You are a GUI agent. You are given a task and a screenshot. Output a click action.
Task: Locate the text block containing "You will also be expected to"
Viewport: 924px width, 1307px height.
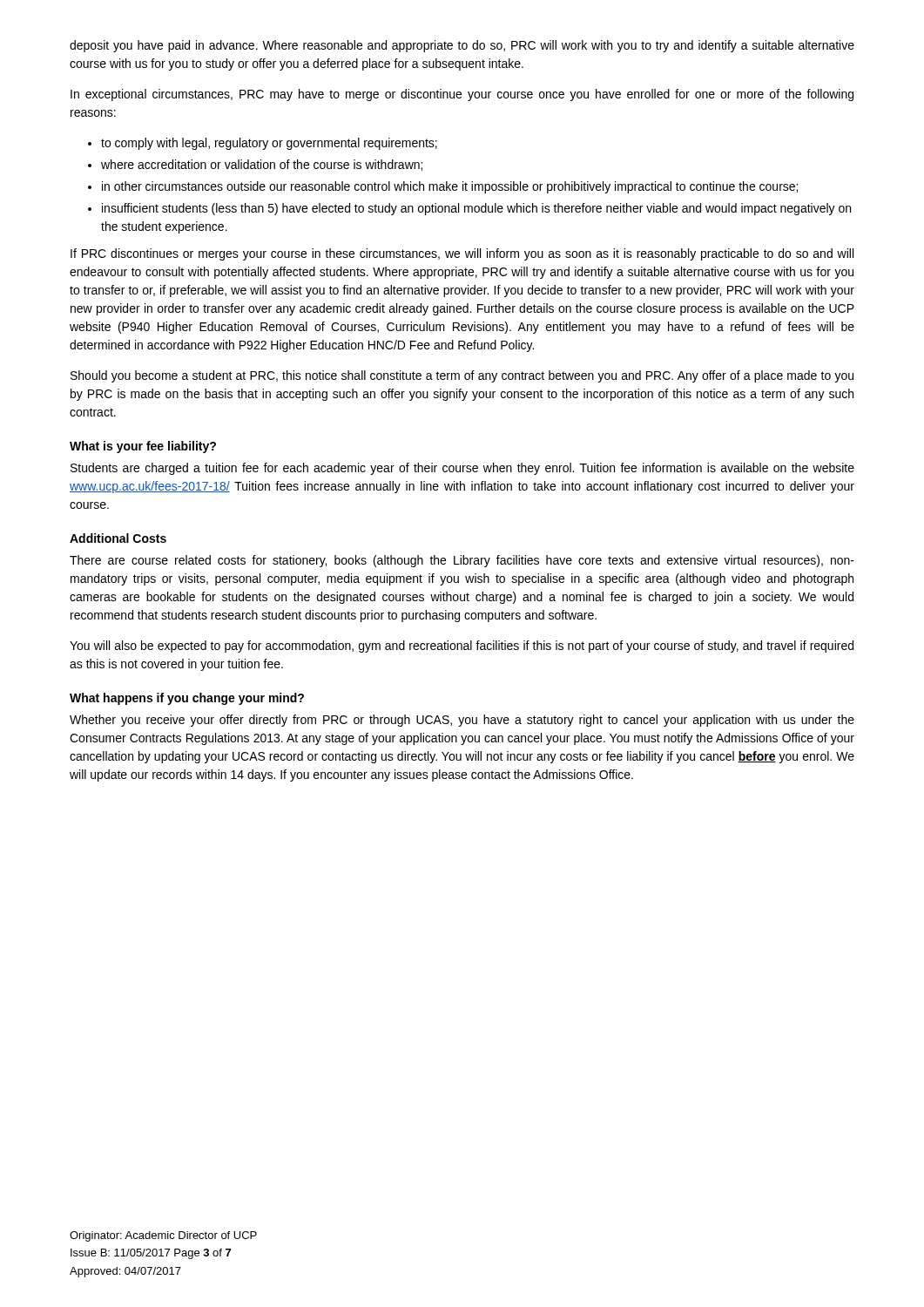[462, 655]
